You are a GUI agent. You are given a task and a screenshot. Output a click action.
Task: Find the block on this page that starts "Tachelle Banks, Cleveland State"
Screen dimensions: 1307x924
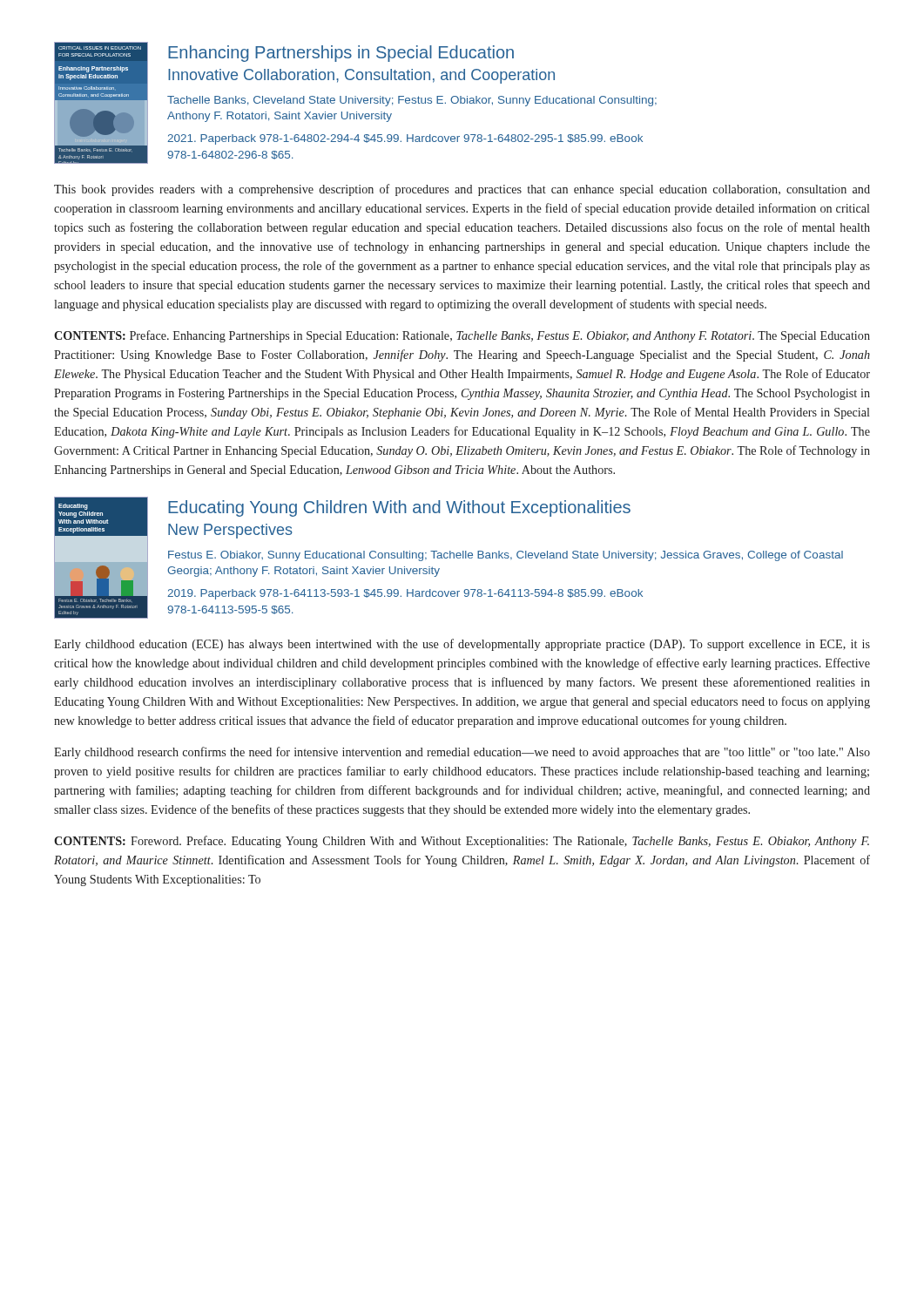(x=412, y=108)
